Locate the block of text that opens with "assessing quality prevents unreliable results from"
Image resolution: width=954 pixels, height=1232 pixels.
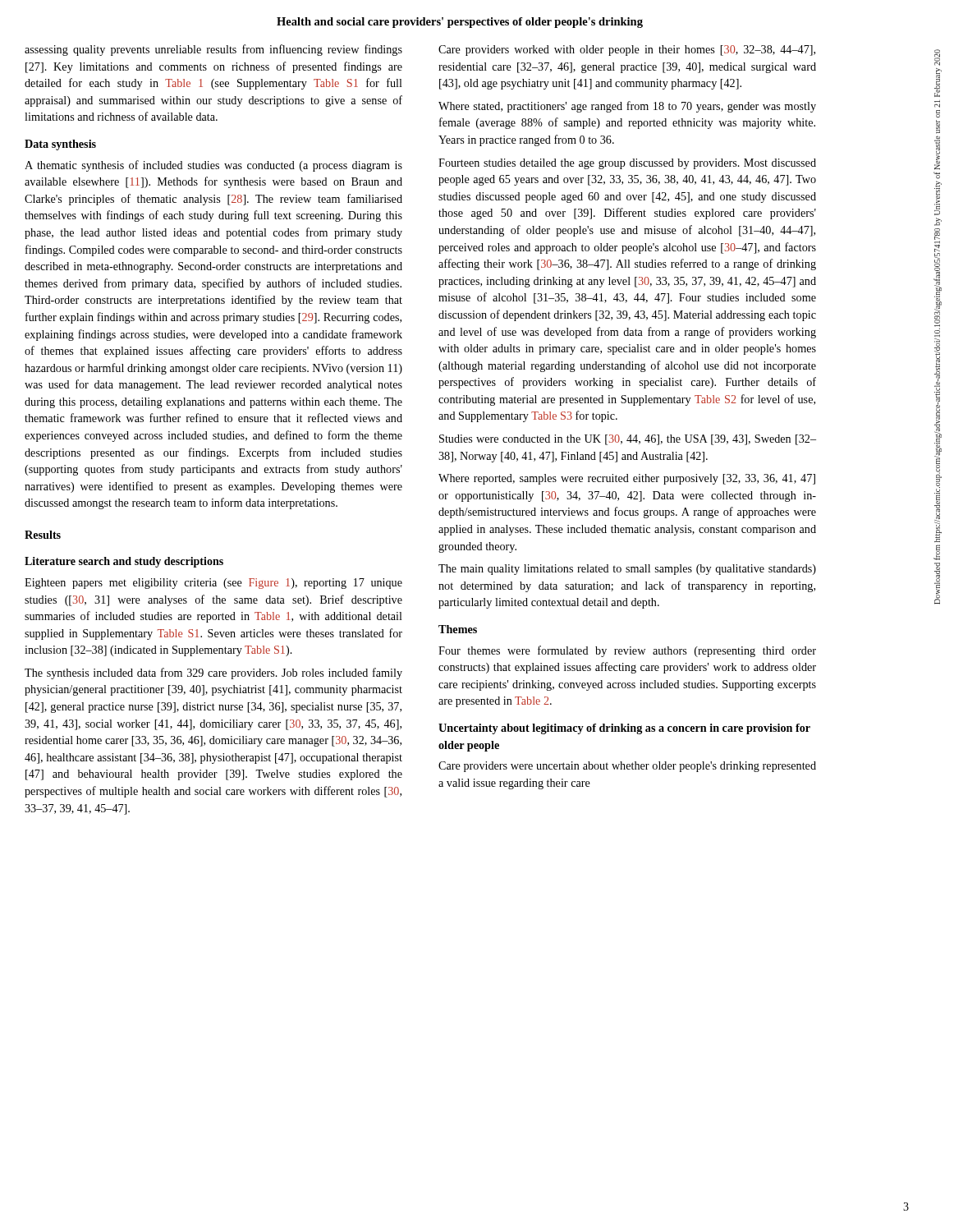tap(213, 83)
